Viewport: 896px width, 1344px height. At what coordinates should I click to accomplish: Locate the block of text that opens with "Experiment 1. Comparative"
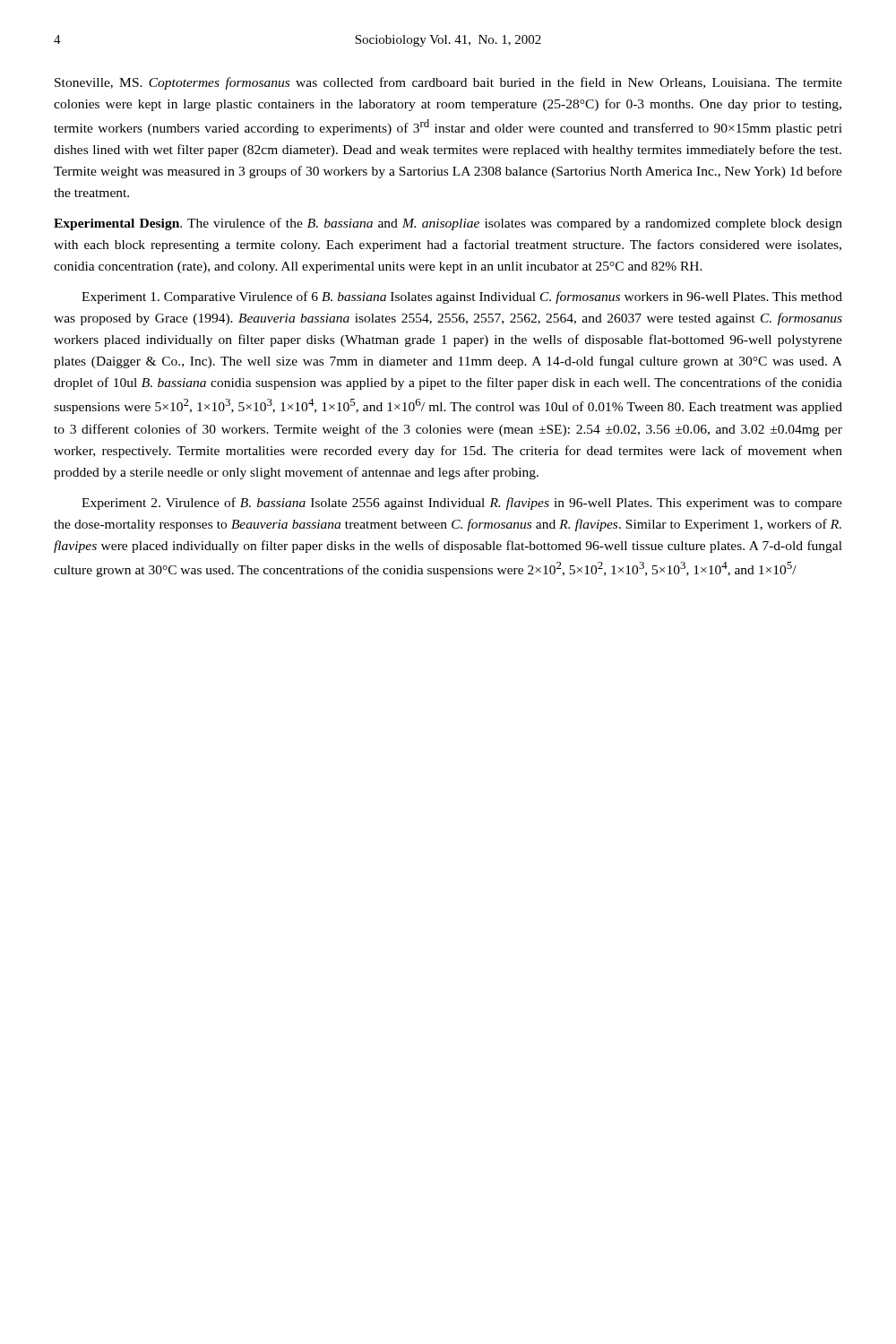[x=448, y=384]
